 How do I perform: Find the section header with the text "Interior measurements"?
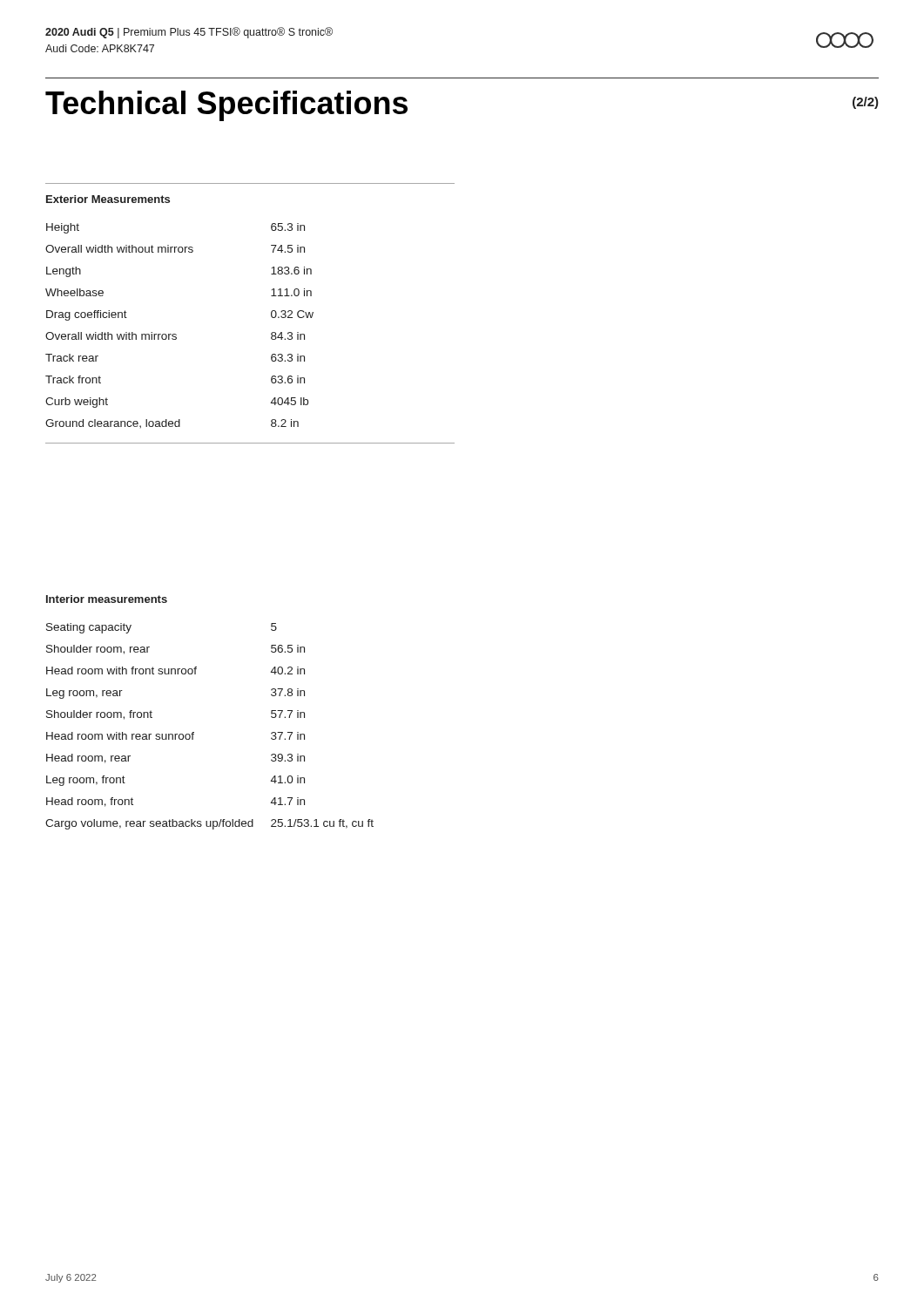106,599
